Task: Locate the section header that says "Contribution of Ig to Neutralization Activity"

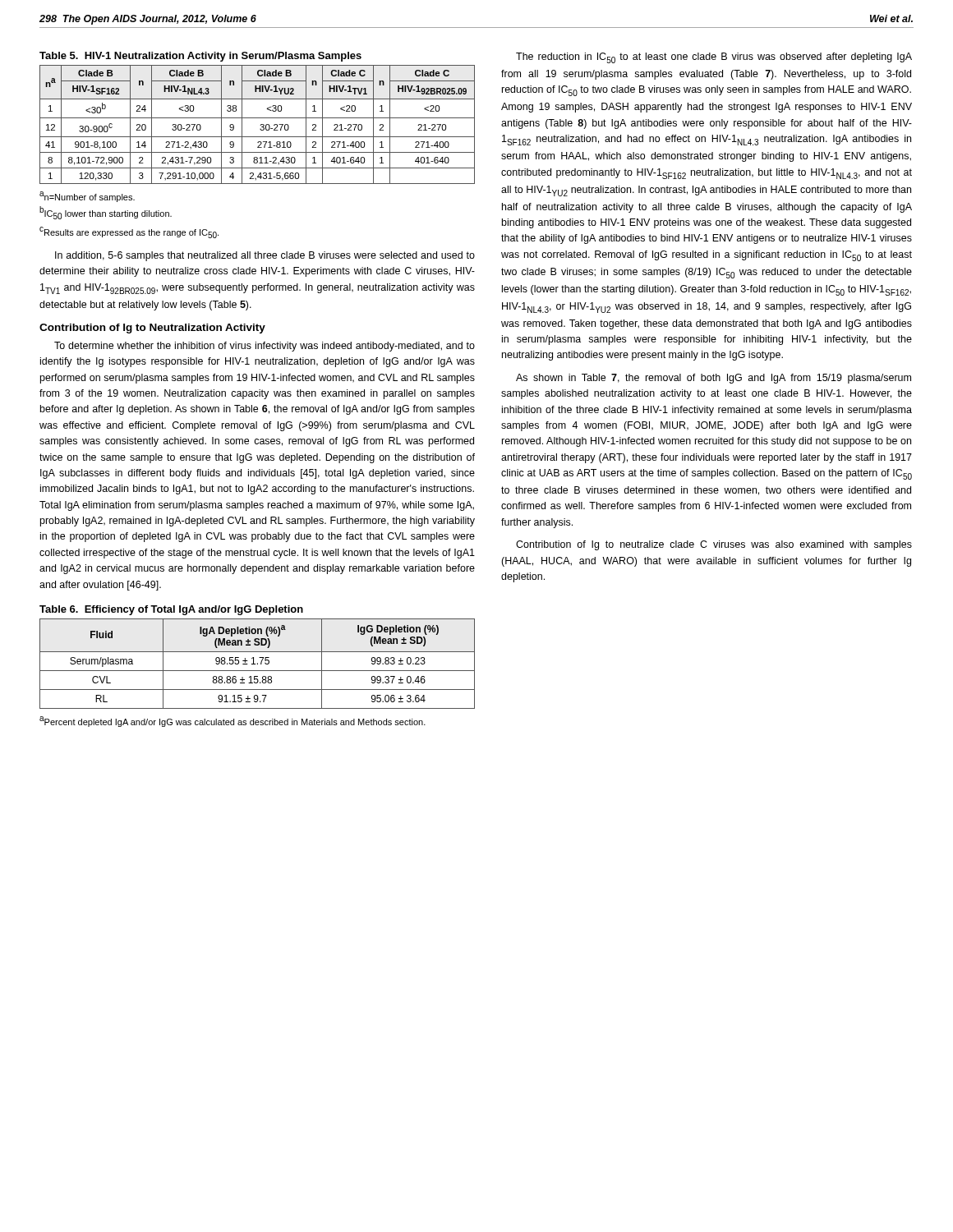Action: pos(152,327)
